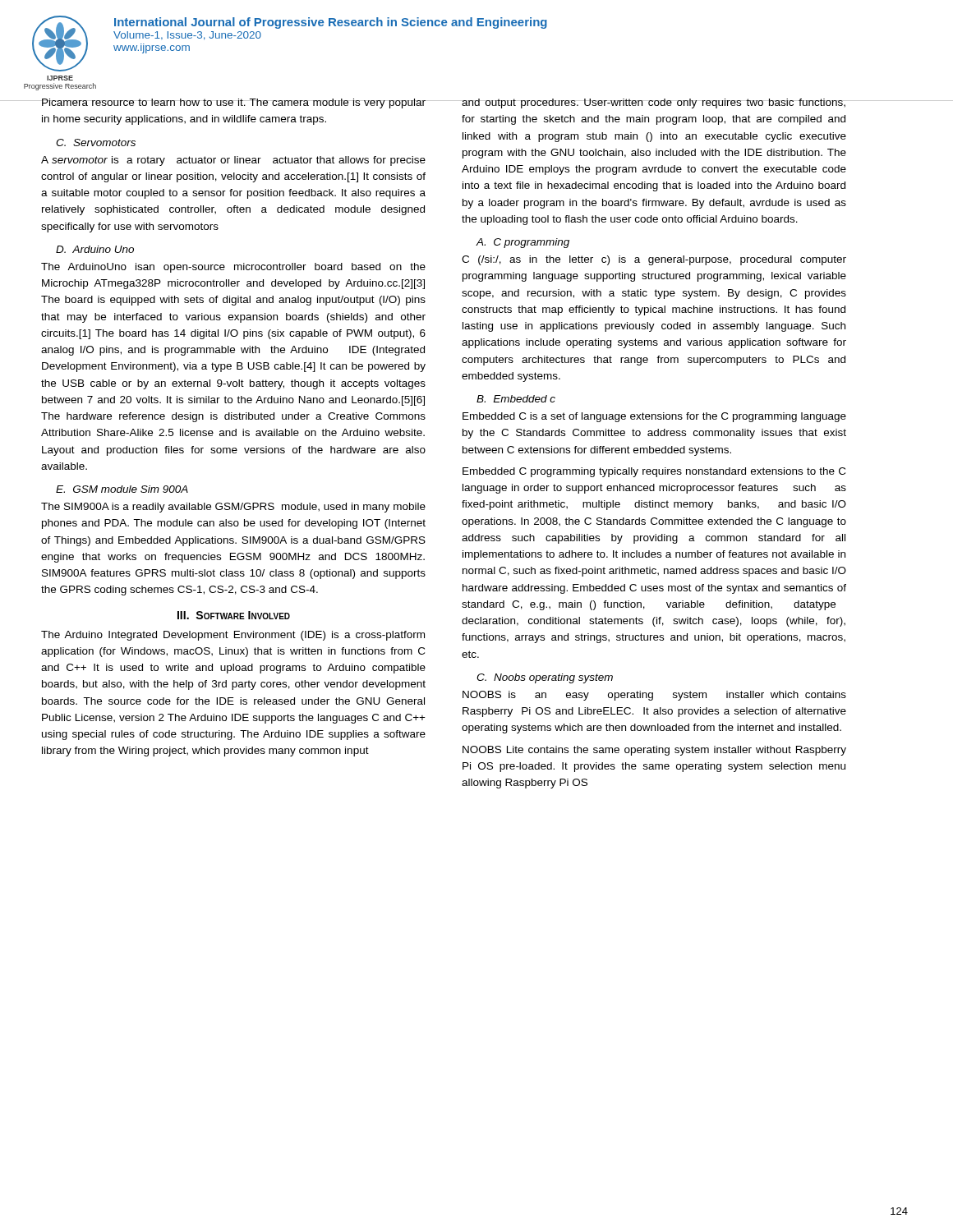The image size is (953, 1232).
Task: Find the block on this page that starts "Picamera resource to"
Action: [x=233, y=111]
